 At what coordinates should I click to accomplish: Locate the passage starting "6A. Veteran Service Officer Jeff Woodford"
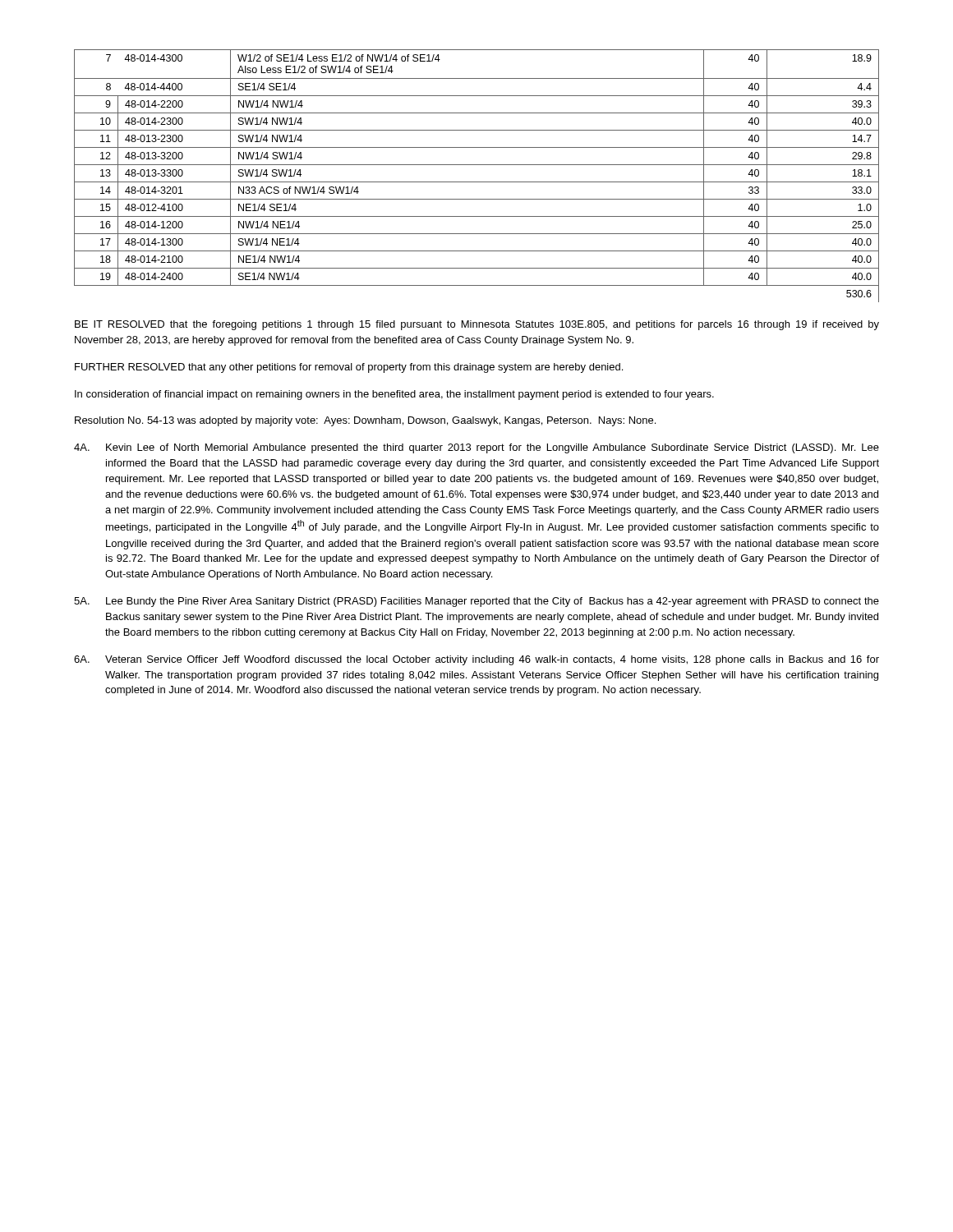(x=476, y=675)
